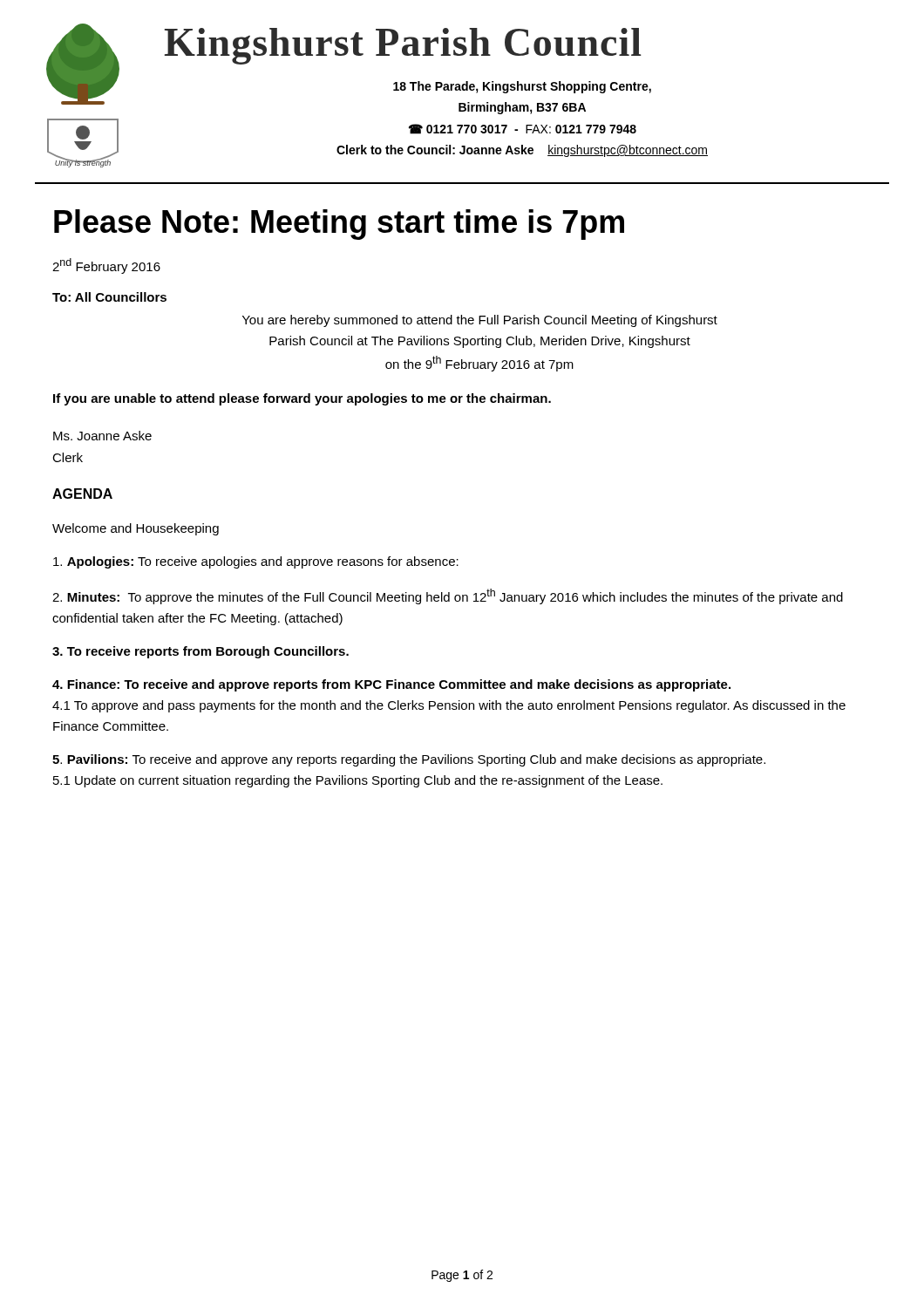Find the text block with the text "18 The Parade, Kingshurst Shopping Centre,"
This screenshot has height=1308, width=924.
click(x=522, y=118)
